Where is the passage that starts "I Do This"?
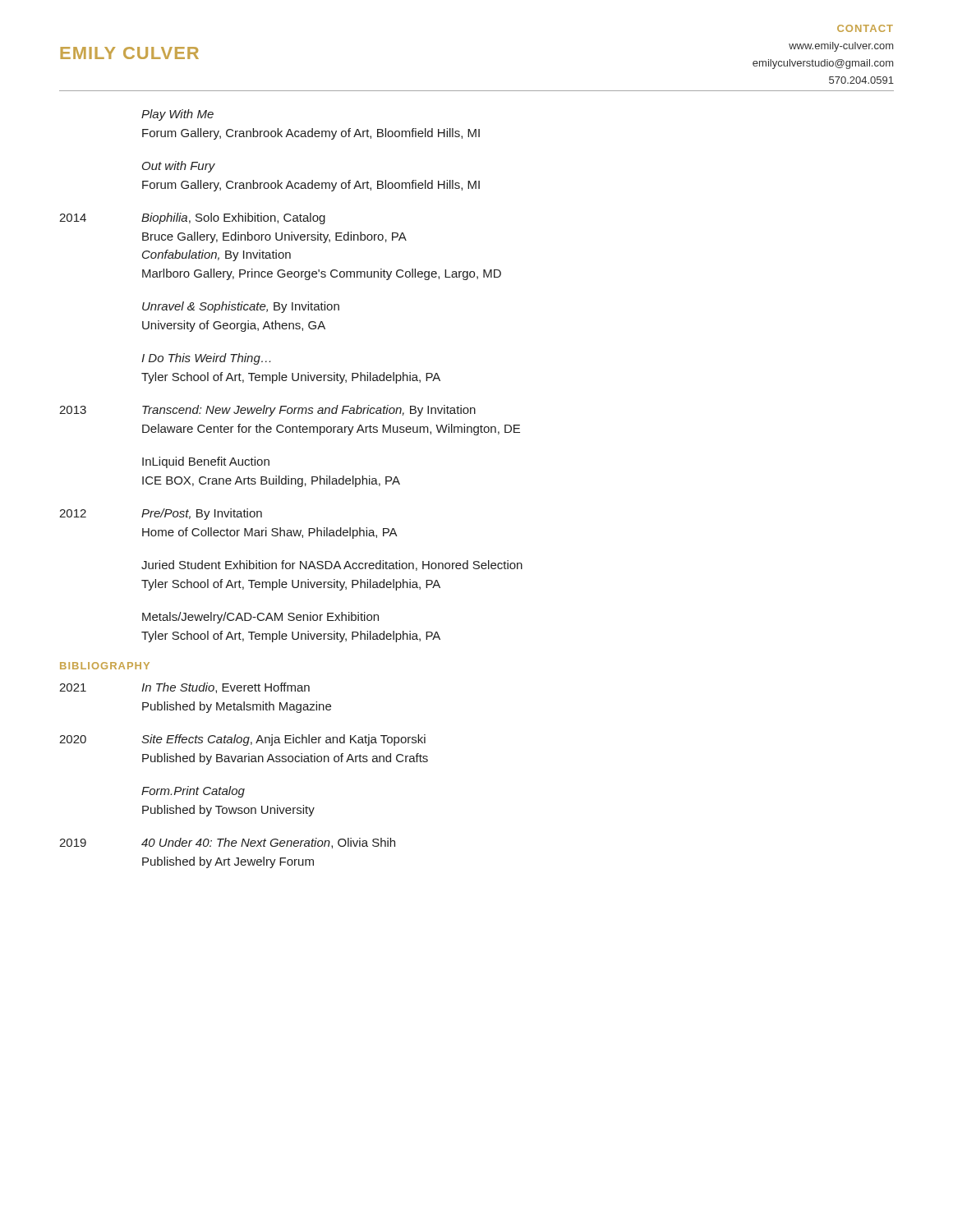 click(206, 359)
